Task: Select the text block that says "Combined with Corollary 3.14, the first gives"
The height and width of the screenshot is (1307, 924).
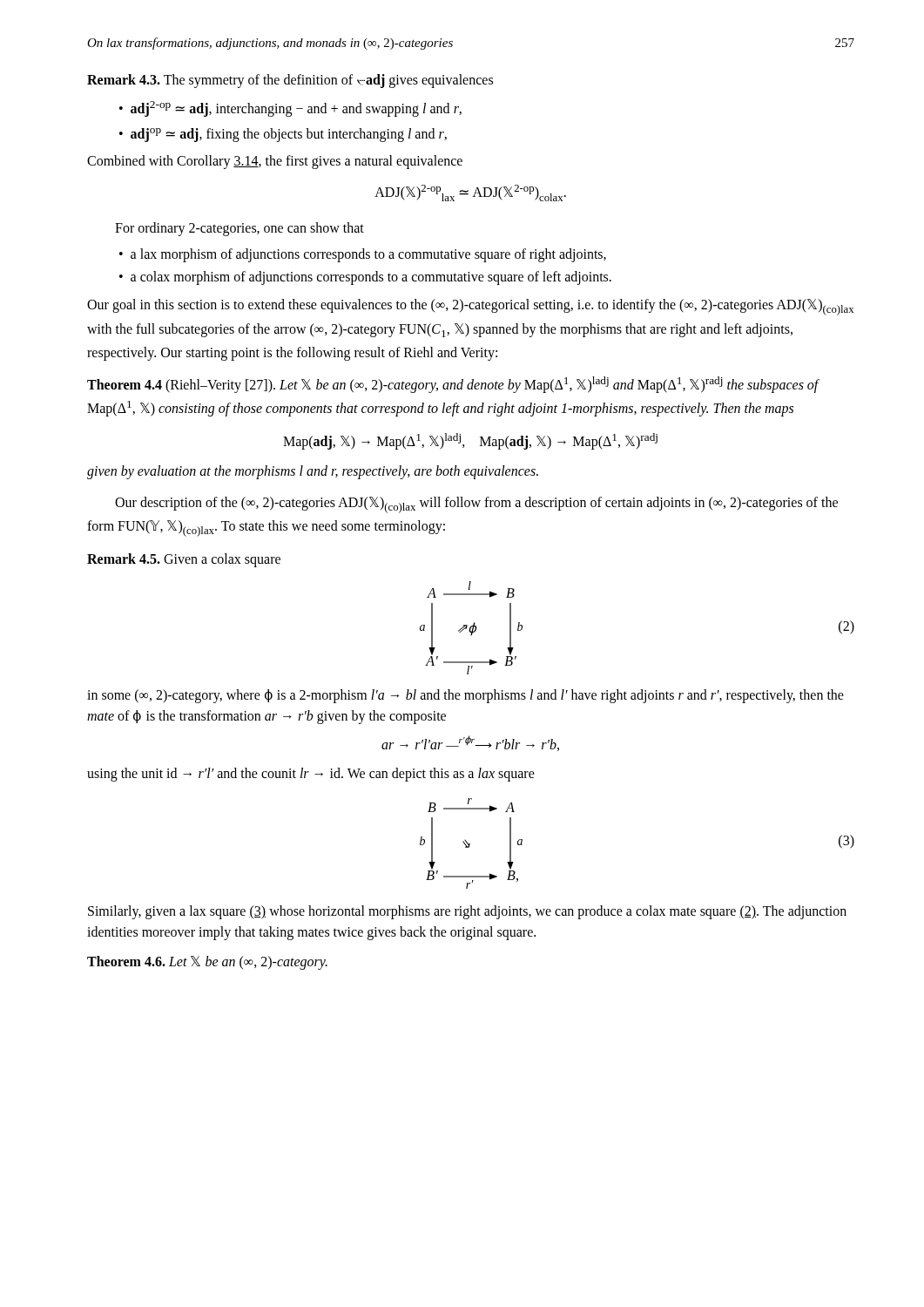Action: [x=275, y=160]
